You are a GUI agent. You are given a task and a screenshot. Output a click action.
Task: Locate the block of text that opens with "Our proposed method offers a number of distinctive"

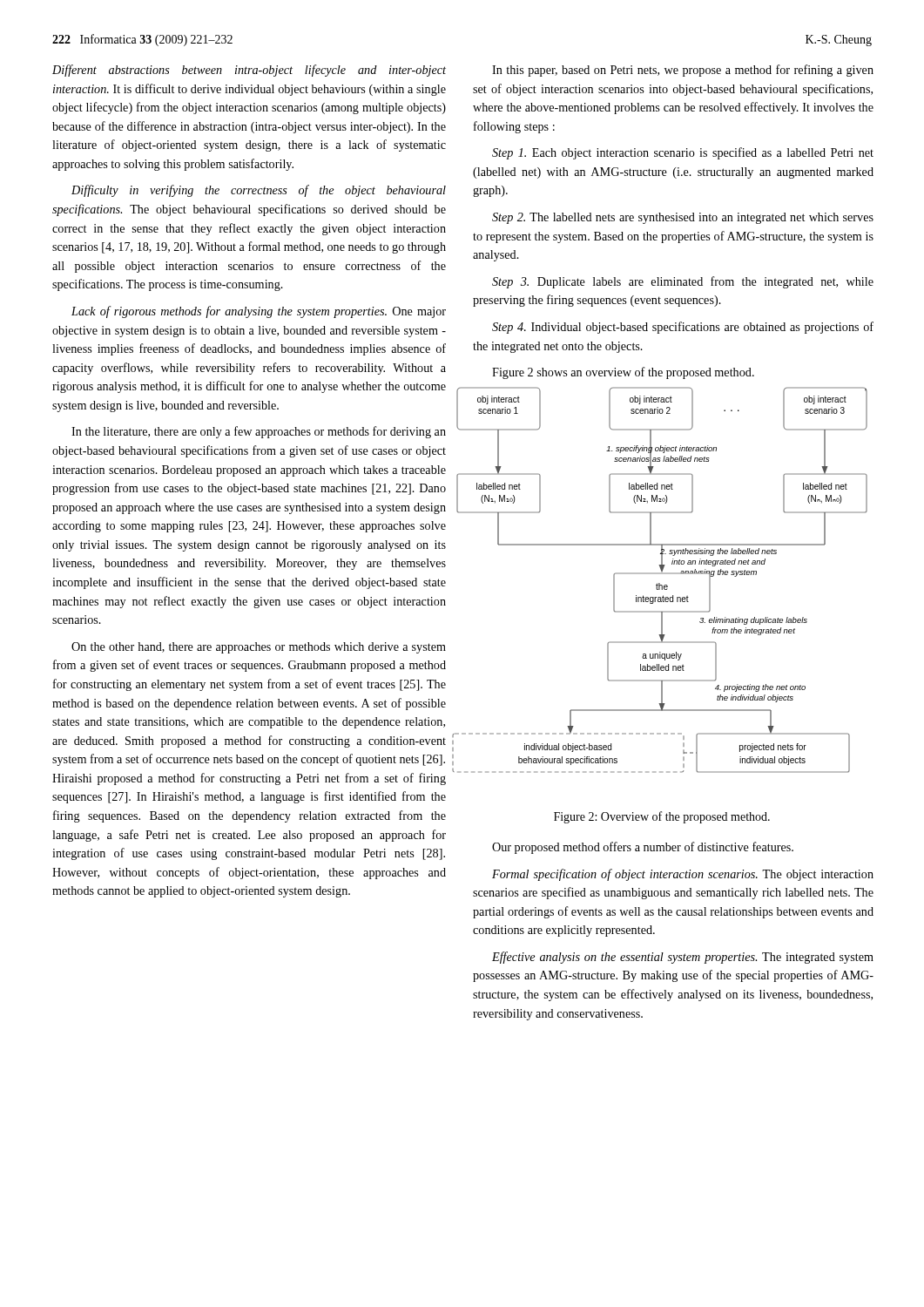tap(673, 848)
